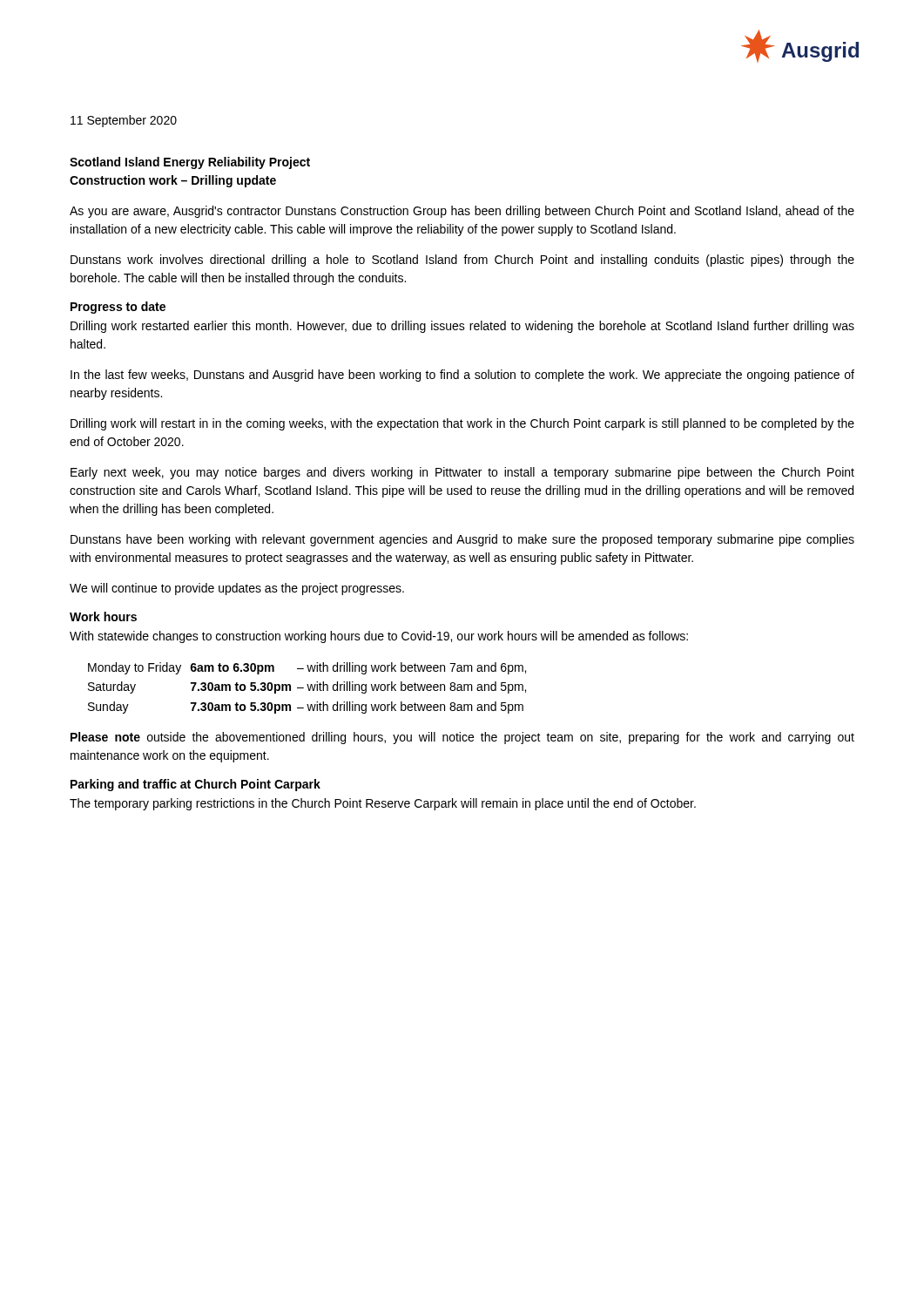The image size is (924, 1307).
Task: Find the text that reads "11 September 2020"
Action: pos(123,120)
